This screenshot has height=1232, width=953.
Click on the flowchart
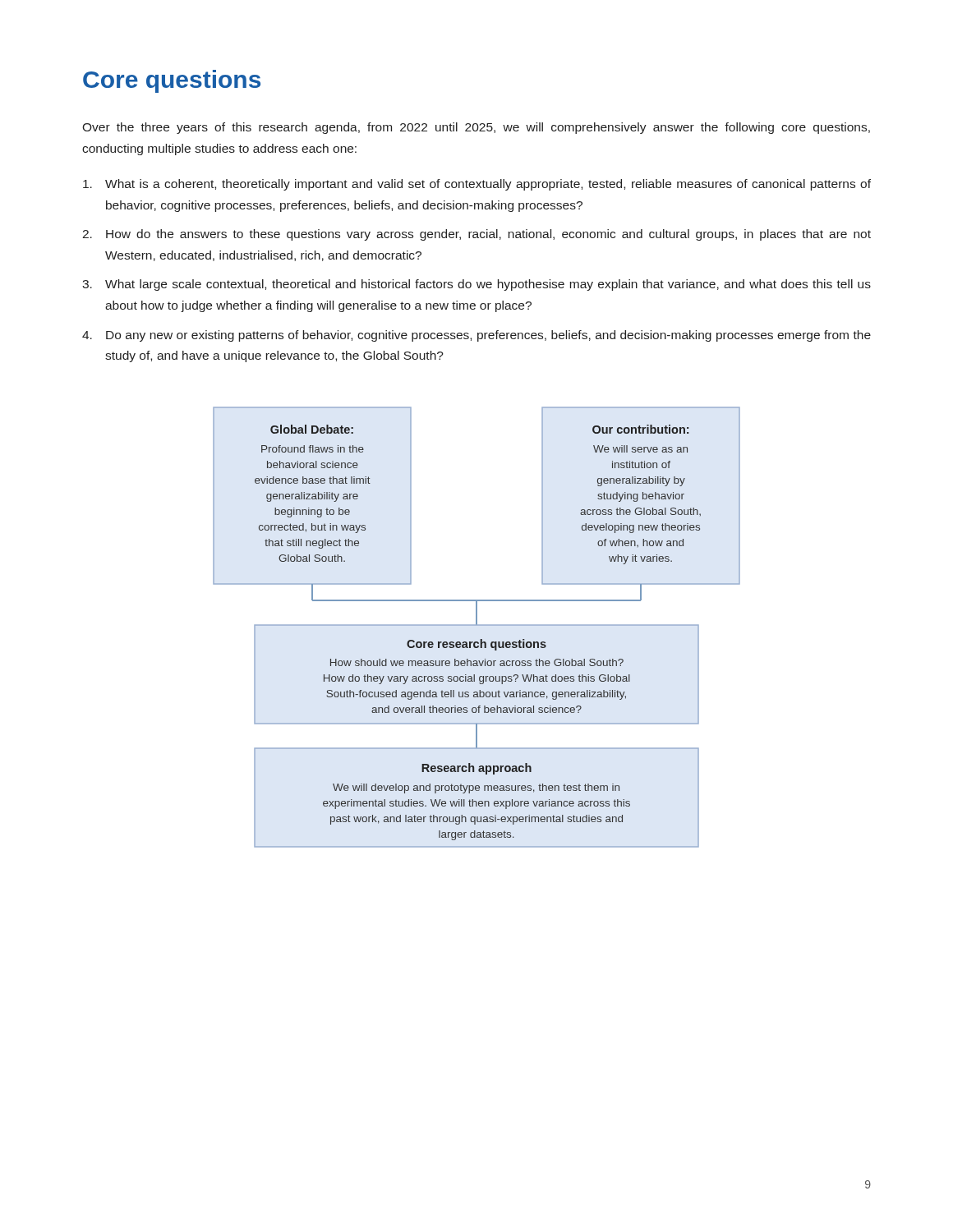click(476, 629)
